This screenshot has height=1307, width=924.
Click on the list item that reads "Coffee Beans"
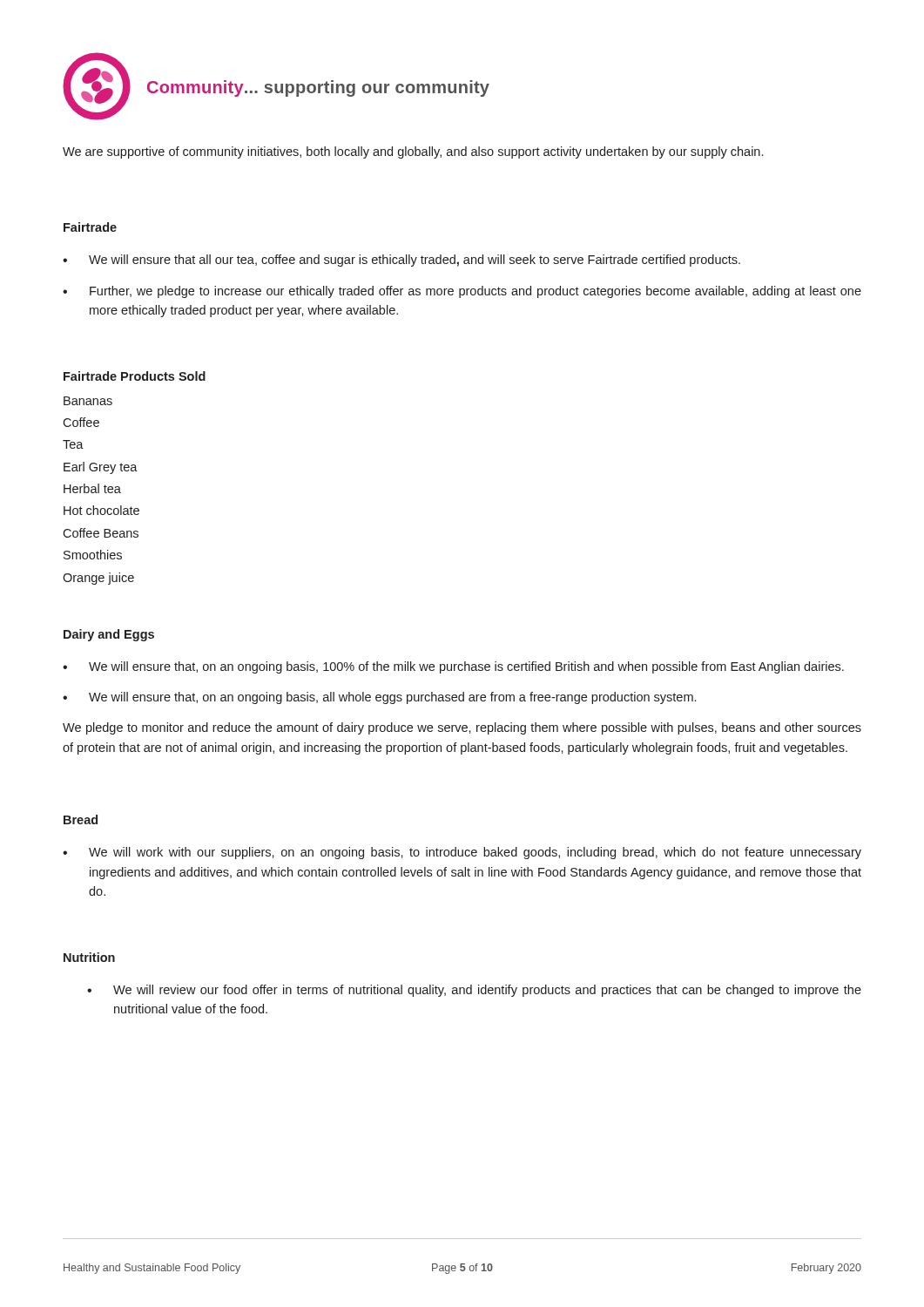[101, 533]
